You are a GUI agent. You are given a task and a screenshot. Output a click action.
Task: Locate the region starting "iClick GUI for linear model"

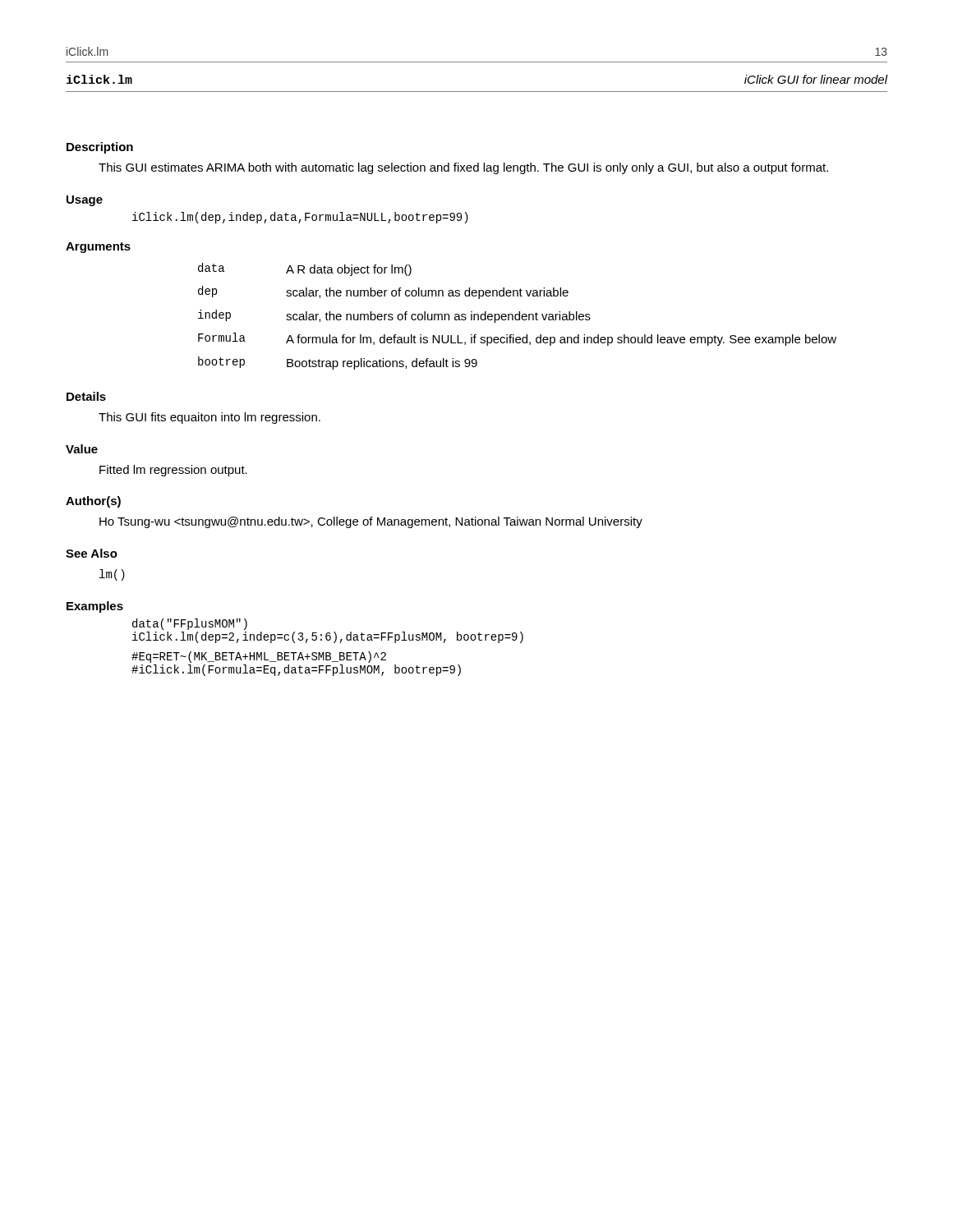click(816, 79)
